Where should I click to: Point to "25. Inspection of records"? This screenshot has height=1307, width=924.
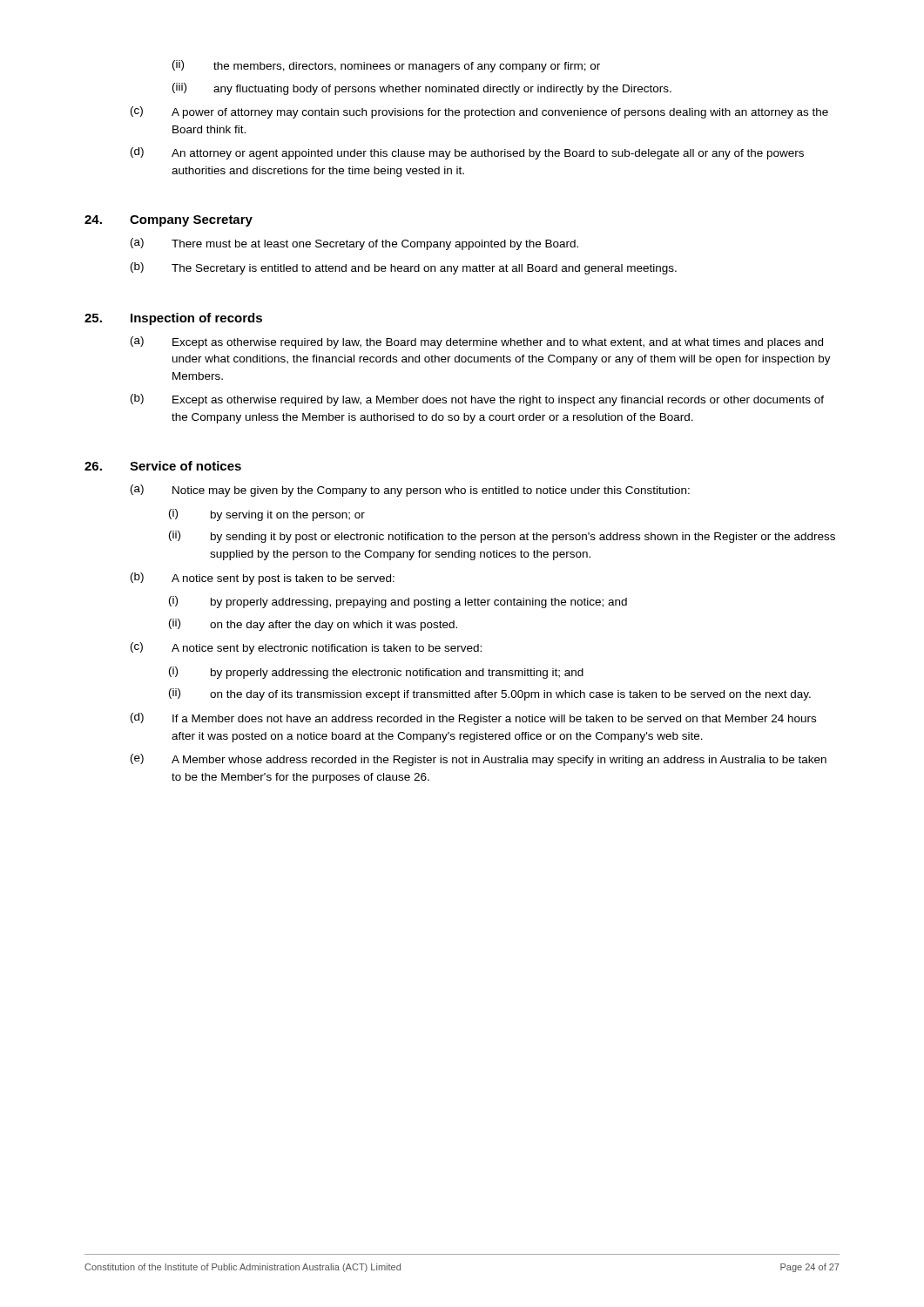point(173,319)
